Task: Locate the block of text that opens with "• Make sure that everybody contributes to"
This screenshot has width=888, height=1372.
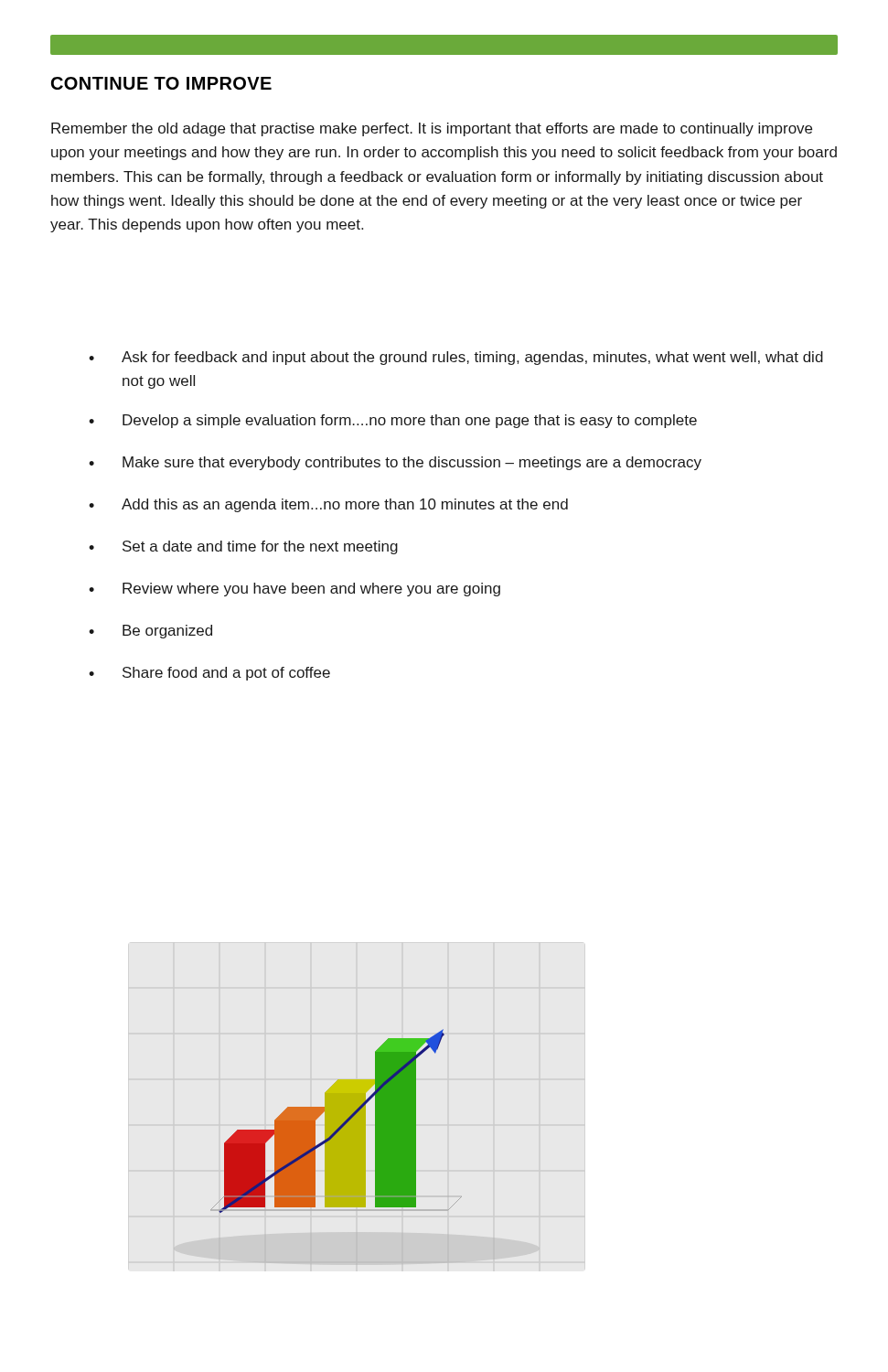Action: [444, 464]
